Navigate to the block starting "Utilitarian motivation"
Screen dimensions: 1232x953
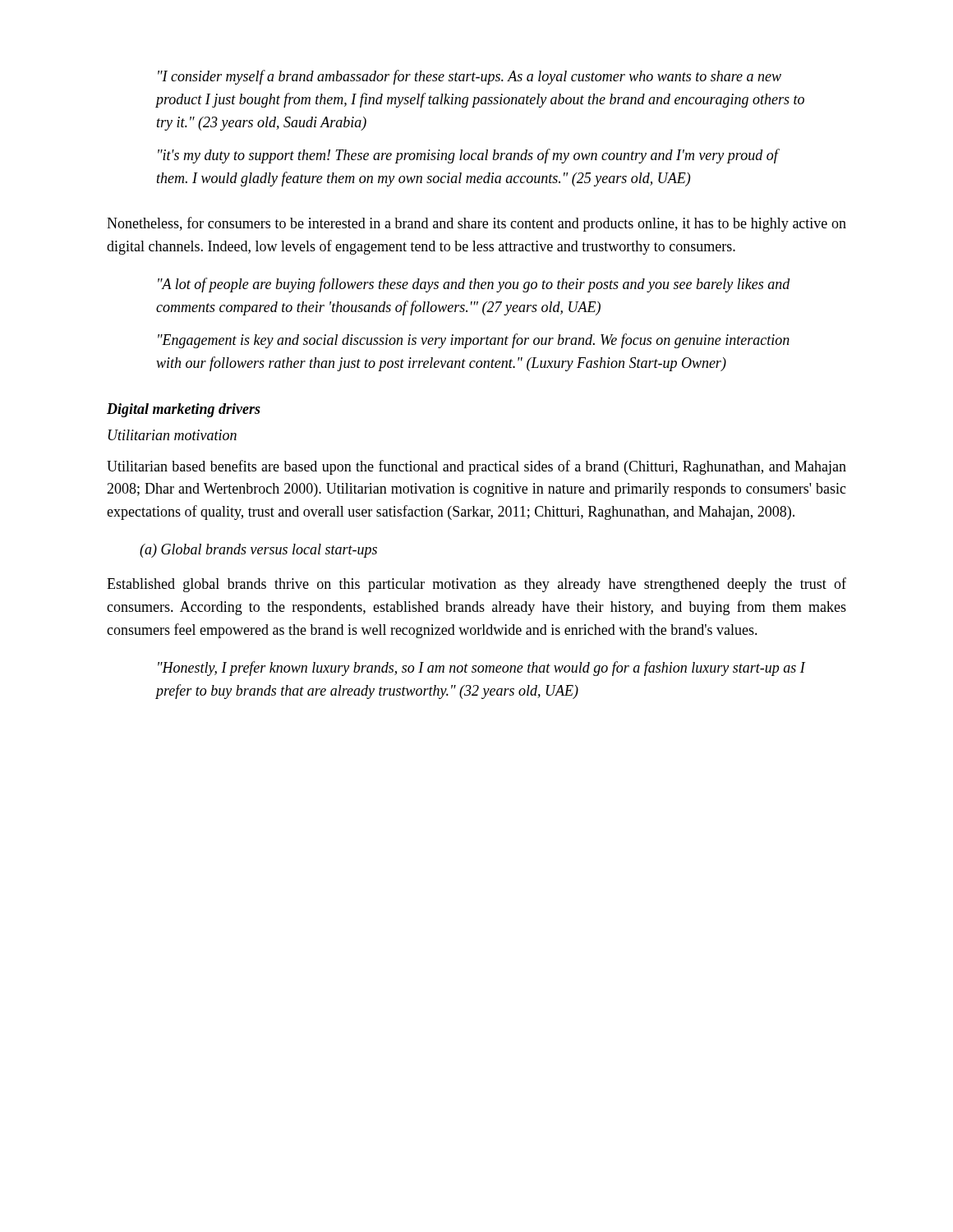tap(172, 435)
